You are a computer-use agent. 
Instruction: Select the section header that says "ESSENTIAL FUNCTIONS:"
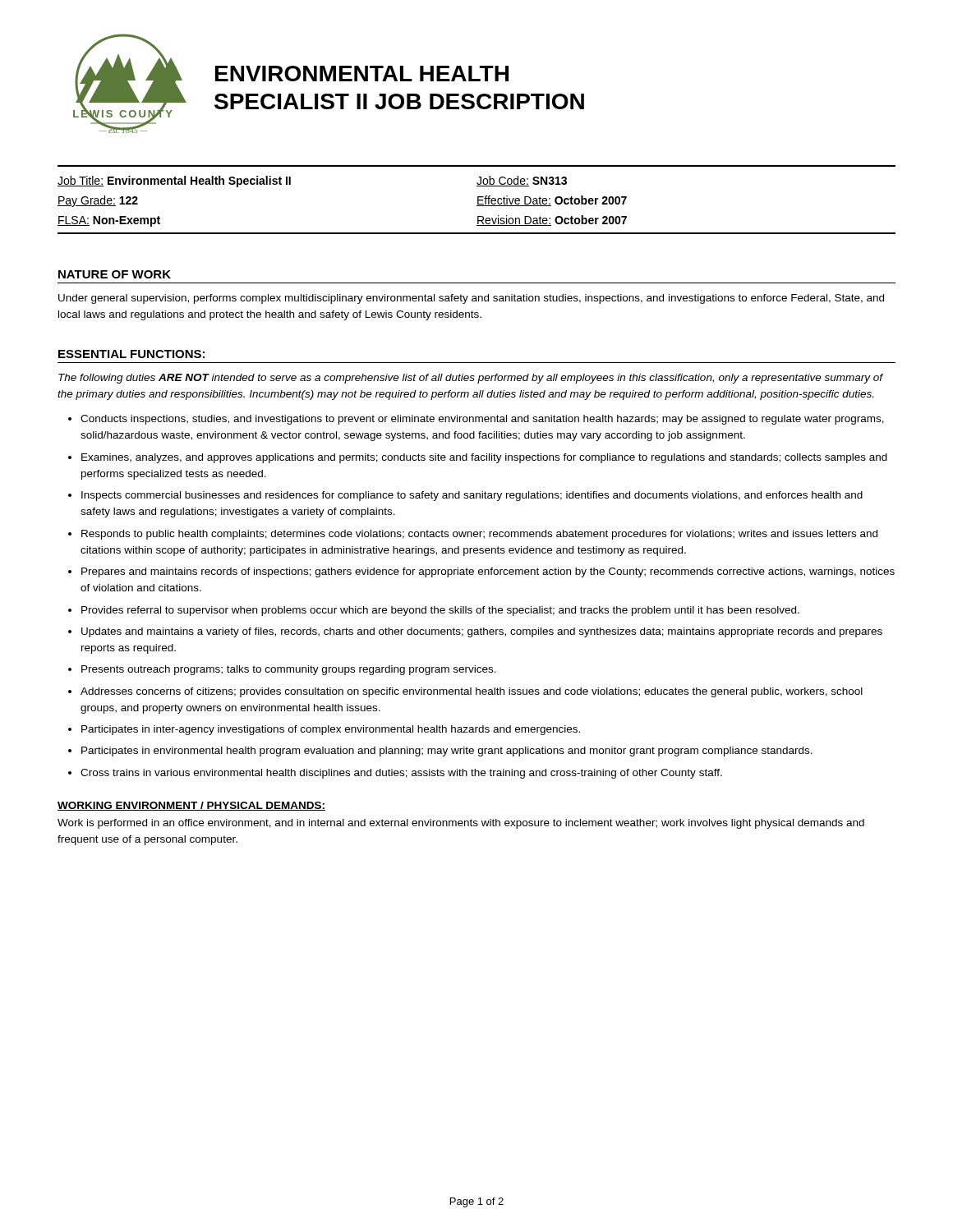[x=132, y=353]
